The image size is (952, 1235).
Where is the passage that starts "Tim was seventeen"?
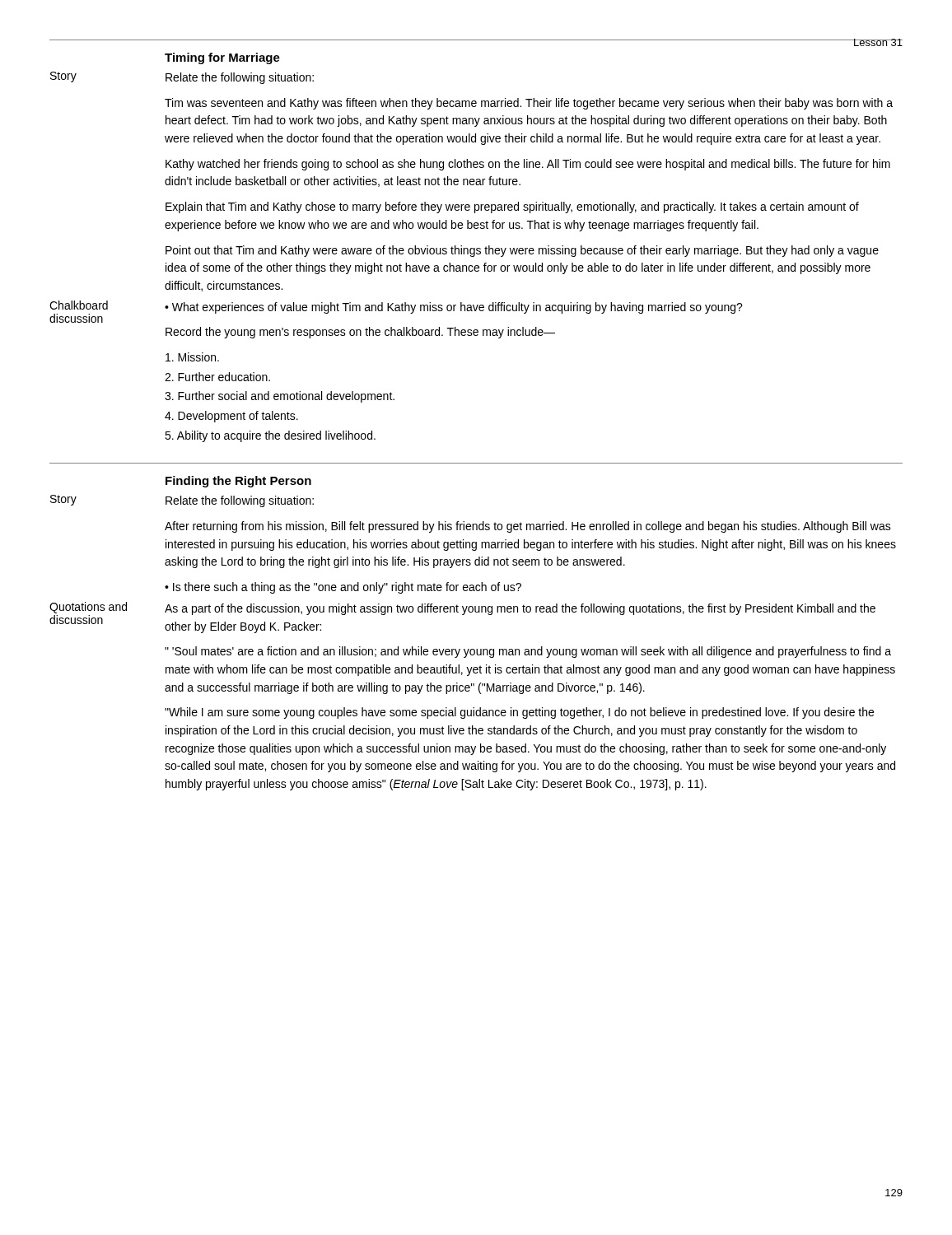pos(529,121)
